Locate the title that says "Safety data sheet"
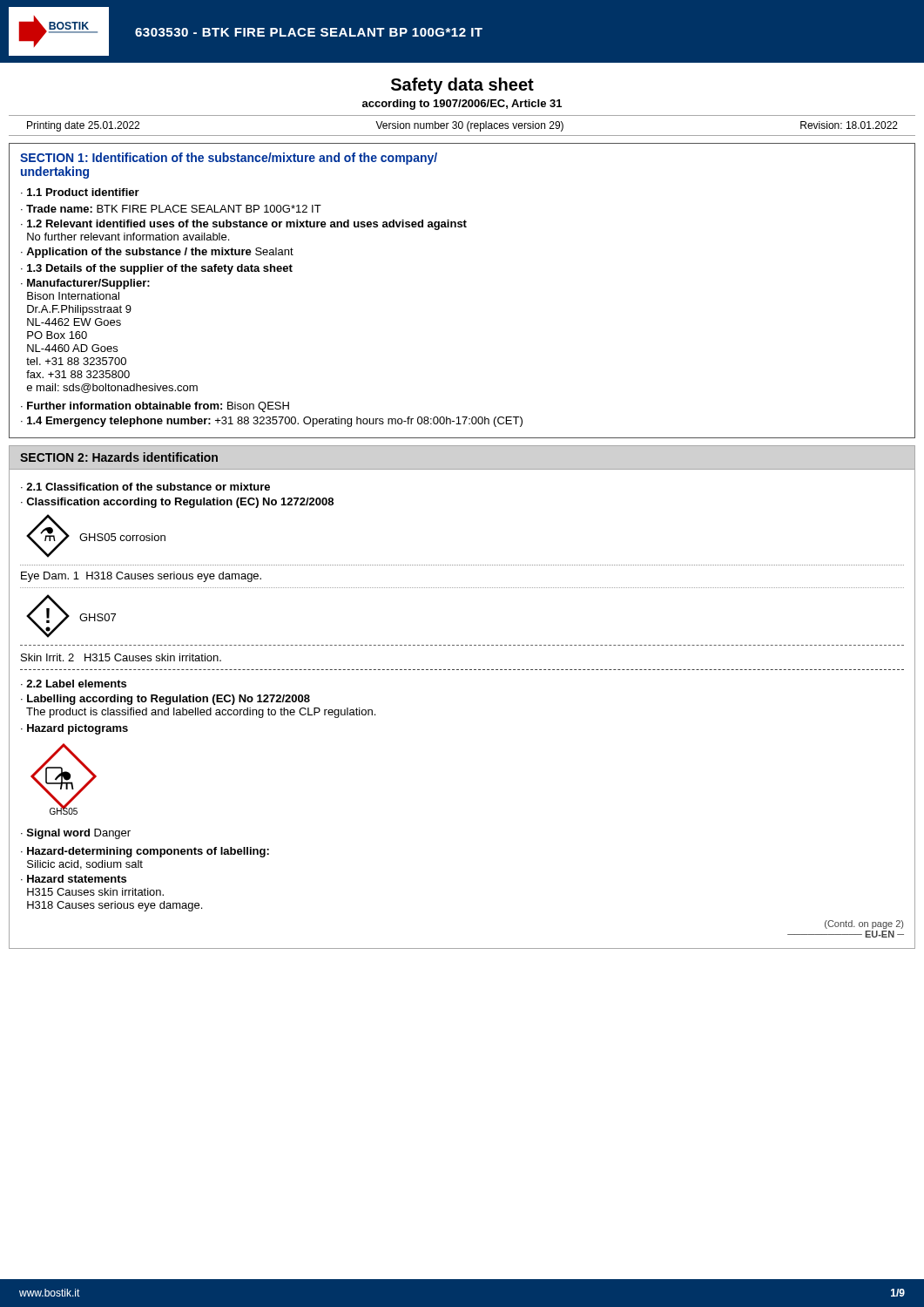 point(462,84)
